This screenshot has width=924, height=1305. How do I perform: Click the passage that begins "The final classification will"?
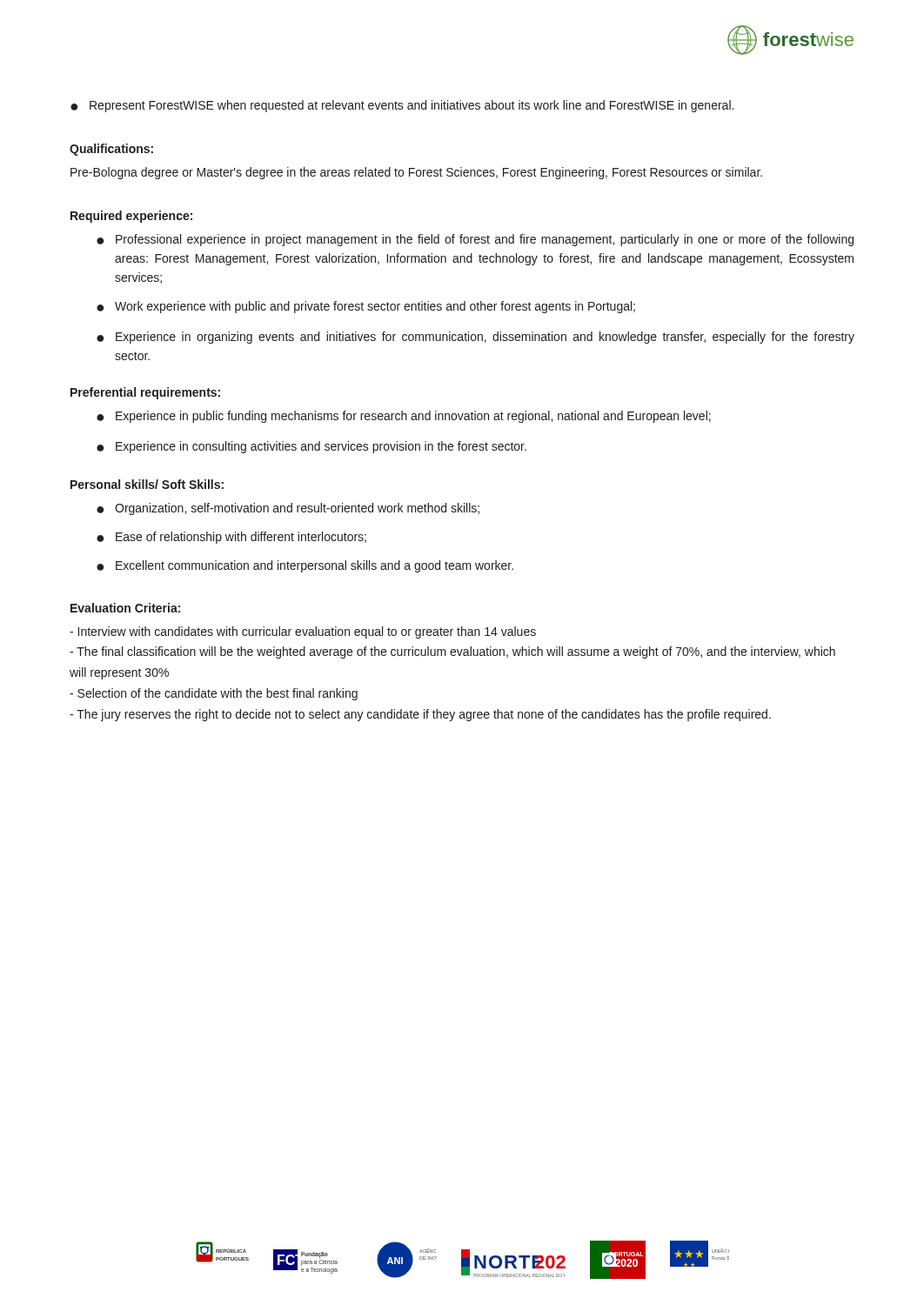coord(453,662)
